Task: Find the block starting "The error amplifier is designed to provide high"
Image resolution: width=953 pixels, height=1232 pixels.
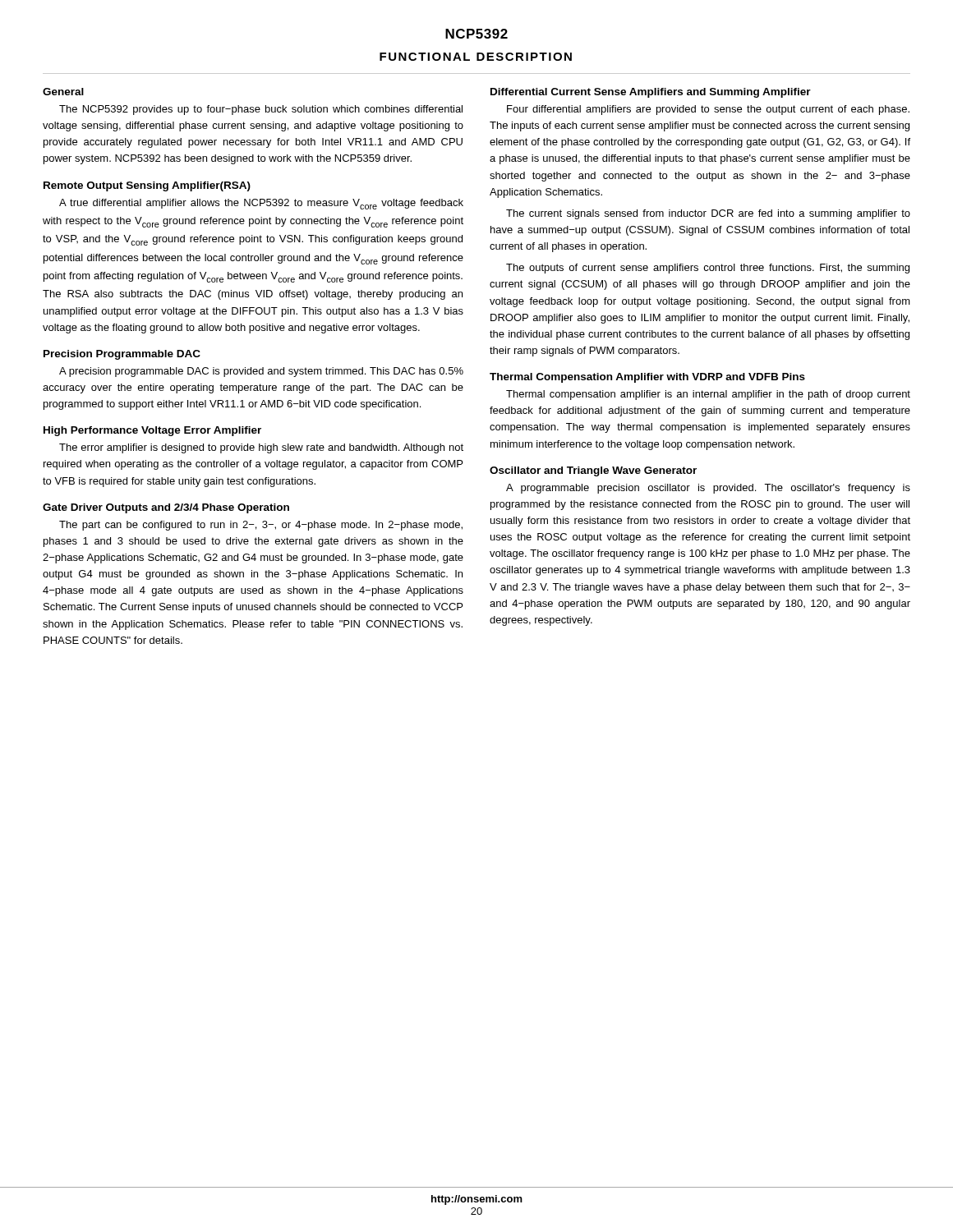Action: tap(253, 464)
